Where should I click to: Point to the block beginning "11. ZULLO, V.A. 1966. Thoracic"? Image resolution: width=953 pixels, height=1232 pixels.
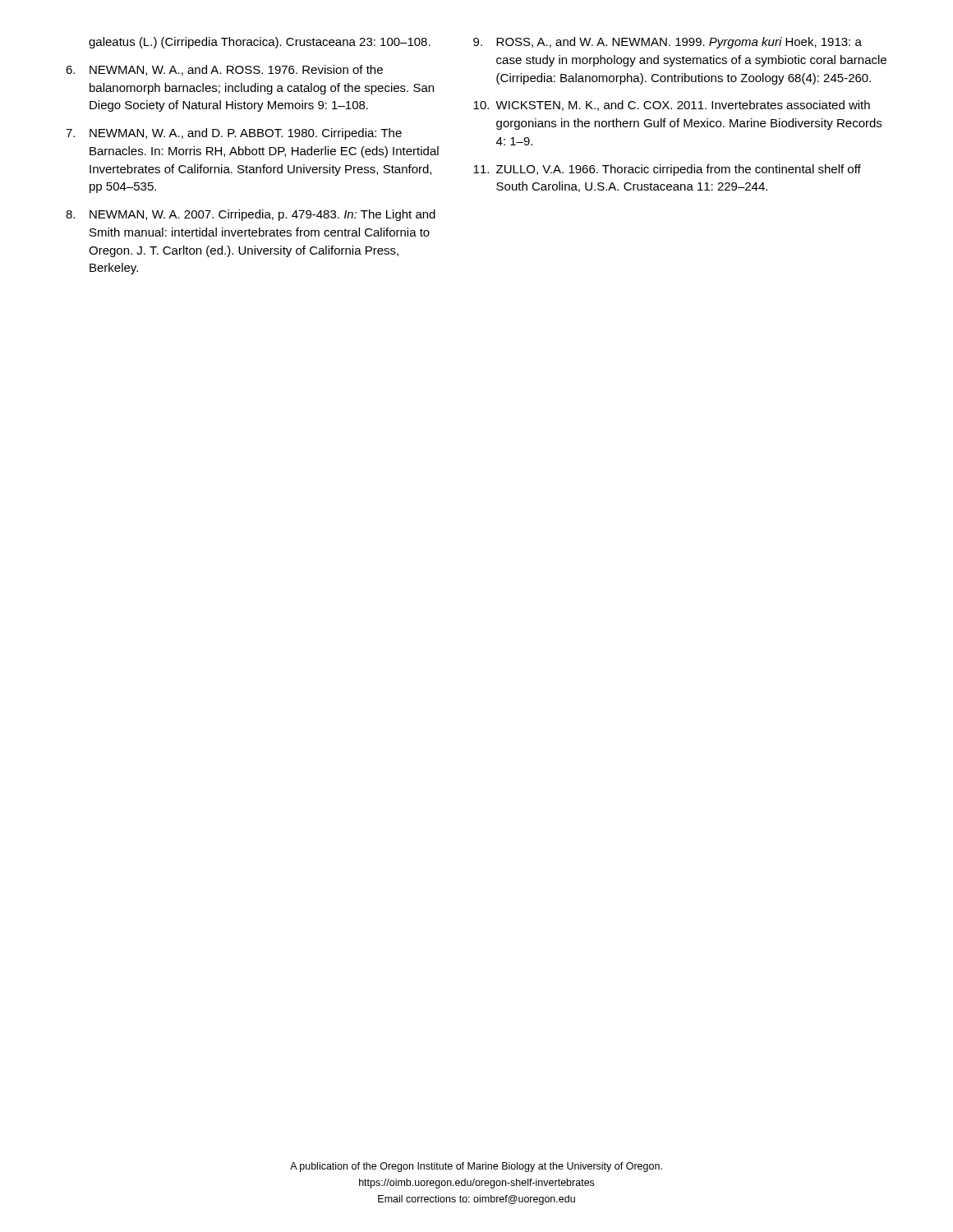click(680, 178)
